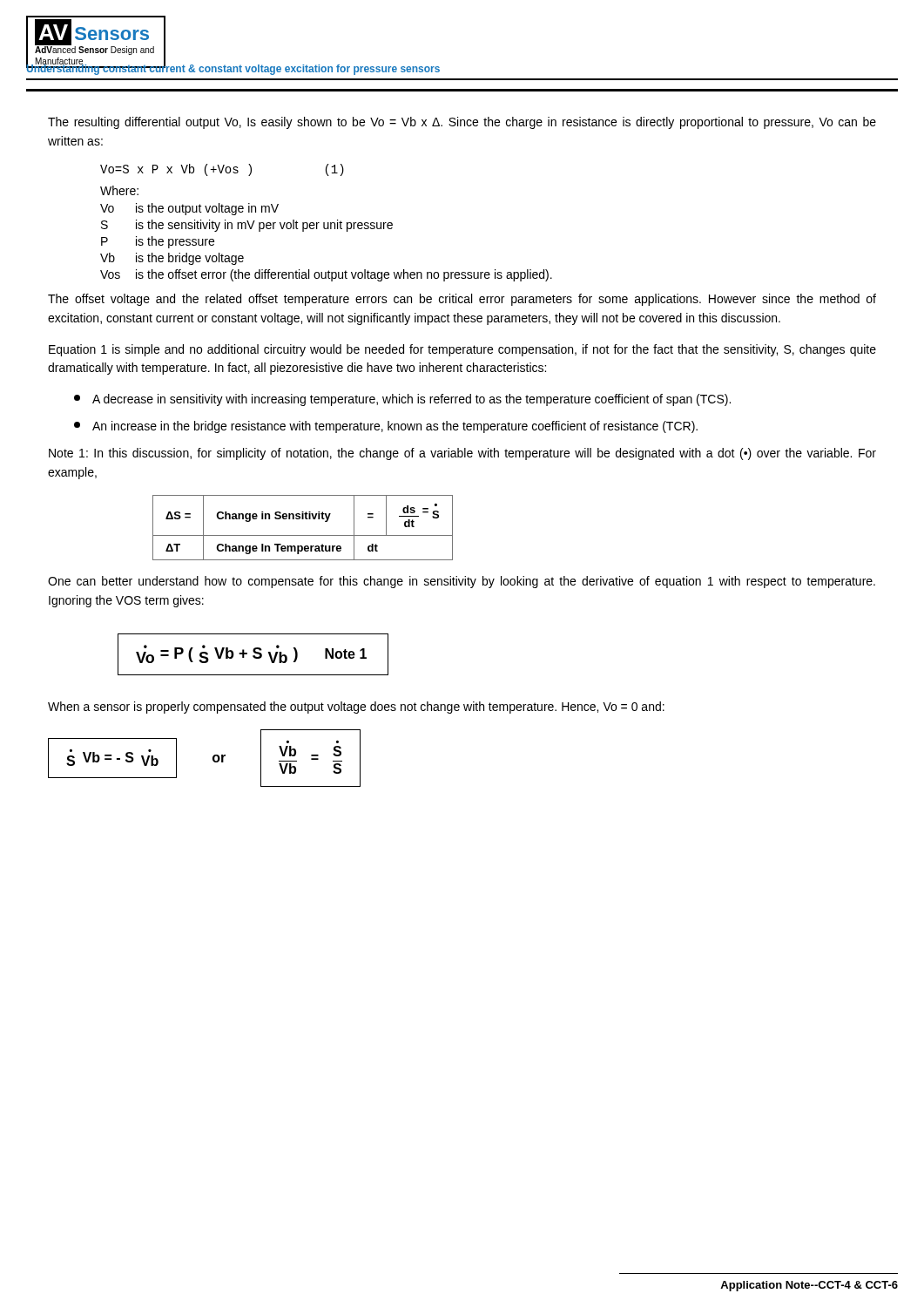Point to the block starting "Equation 1 is simple"
The image size is (924, 1307).
click(462, 359)
